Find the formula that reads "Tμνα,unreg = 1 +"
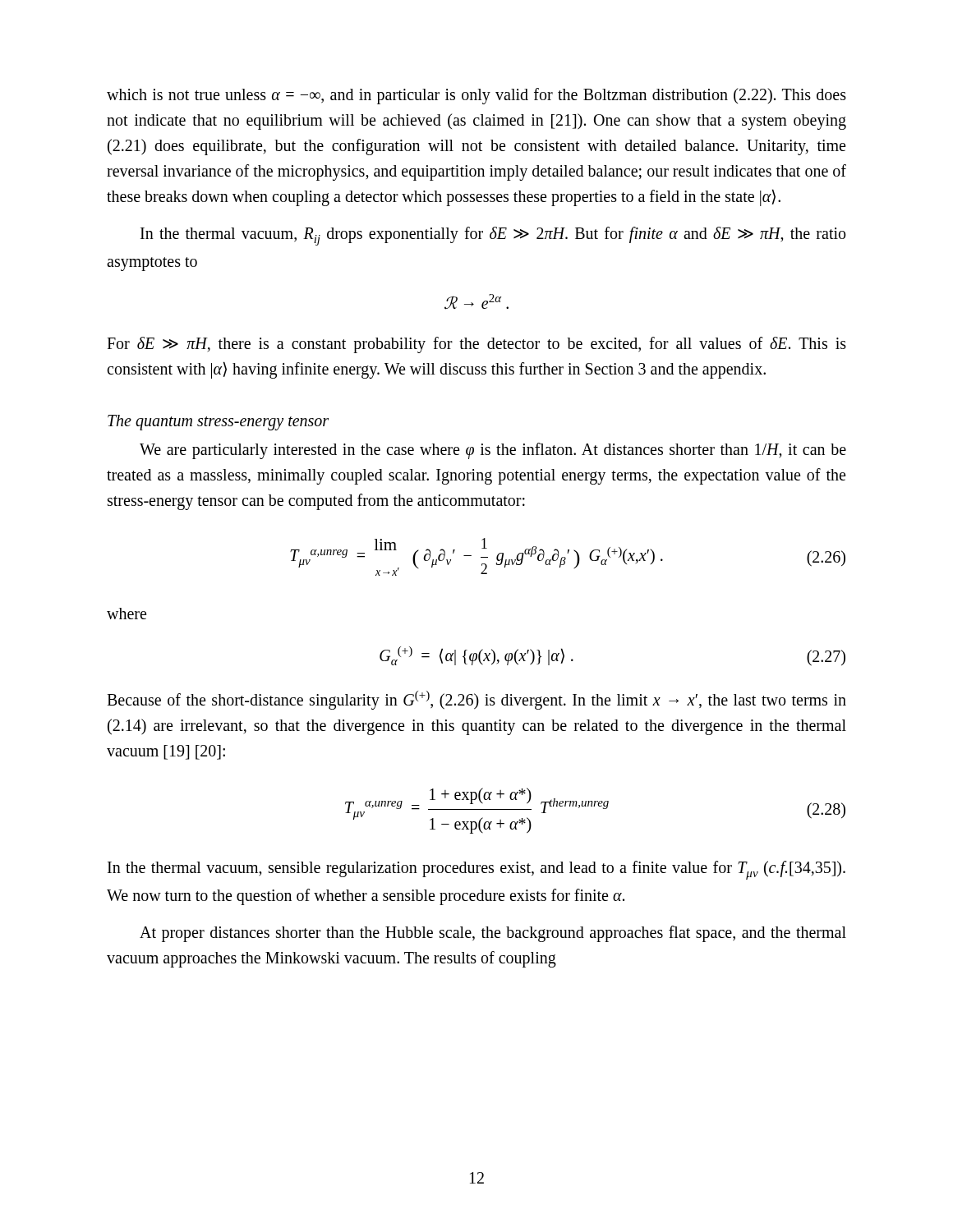The width and height of the screenshot is (953, 1232). [x=595, y=809]
